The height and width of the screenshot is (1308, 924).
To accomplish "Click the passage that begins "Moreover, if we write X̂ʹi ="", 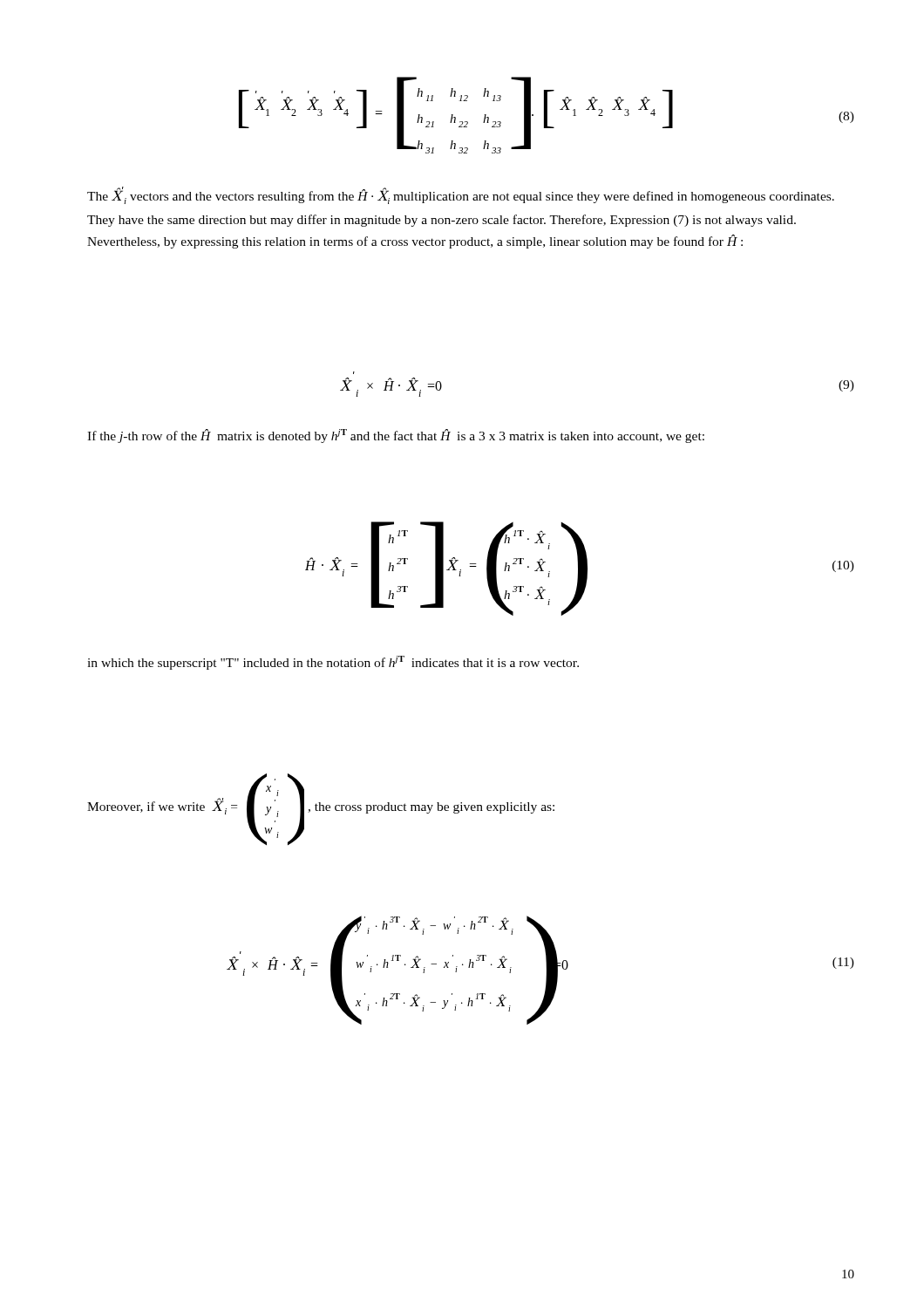I will point(471,807).
